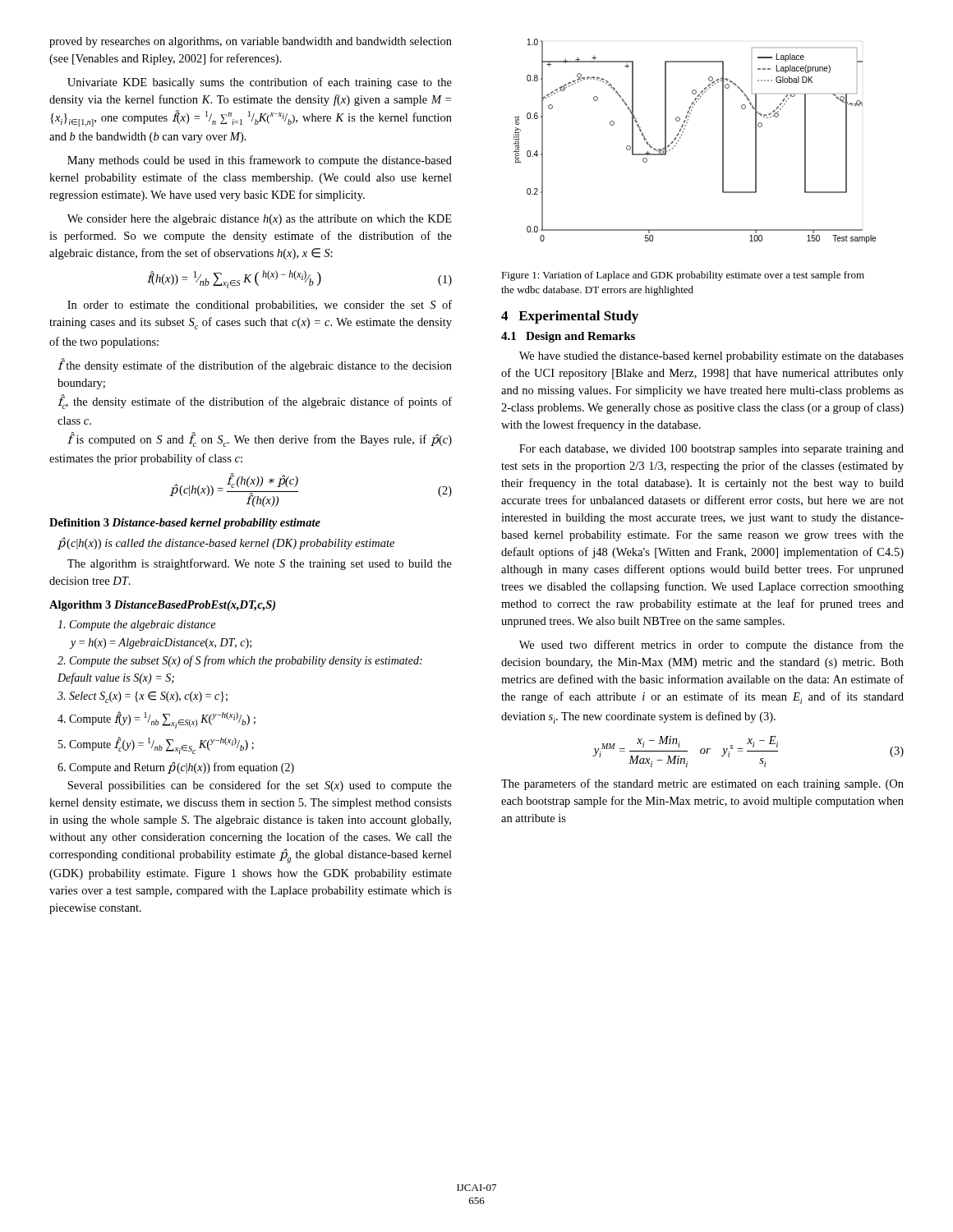The height and width of the screenshot is (1232, 953).
Task: Locate the element starting "p̂ (c|h(x)) = f̂c (h(x))"
Action: point(251,491)
